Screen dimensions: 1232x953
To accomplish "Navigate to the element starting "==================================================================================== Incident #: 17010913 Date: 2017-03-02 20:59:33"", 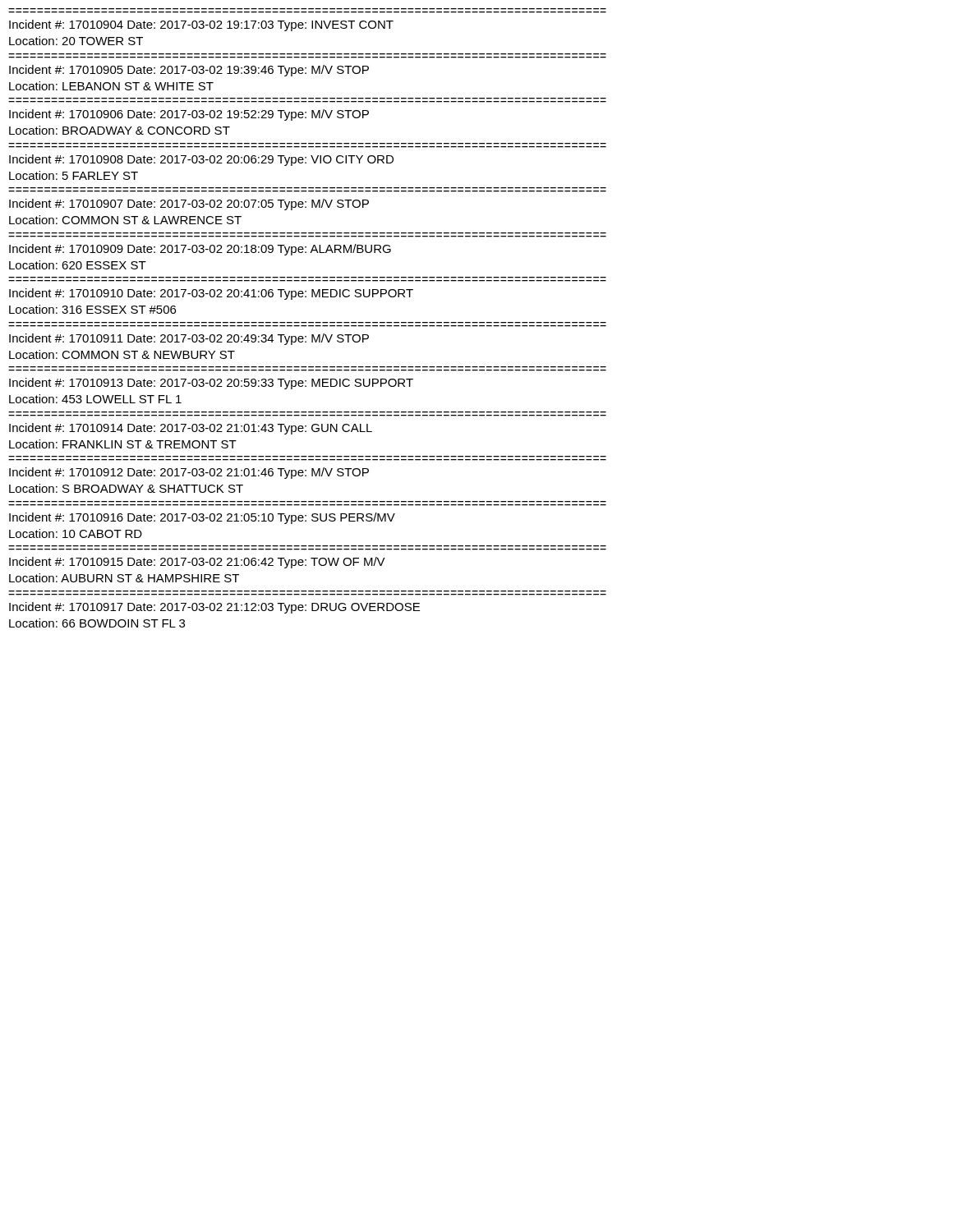I will coord(211,384).
